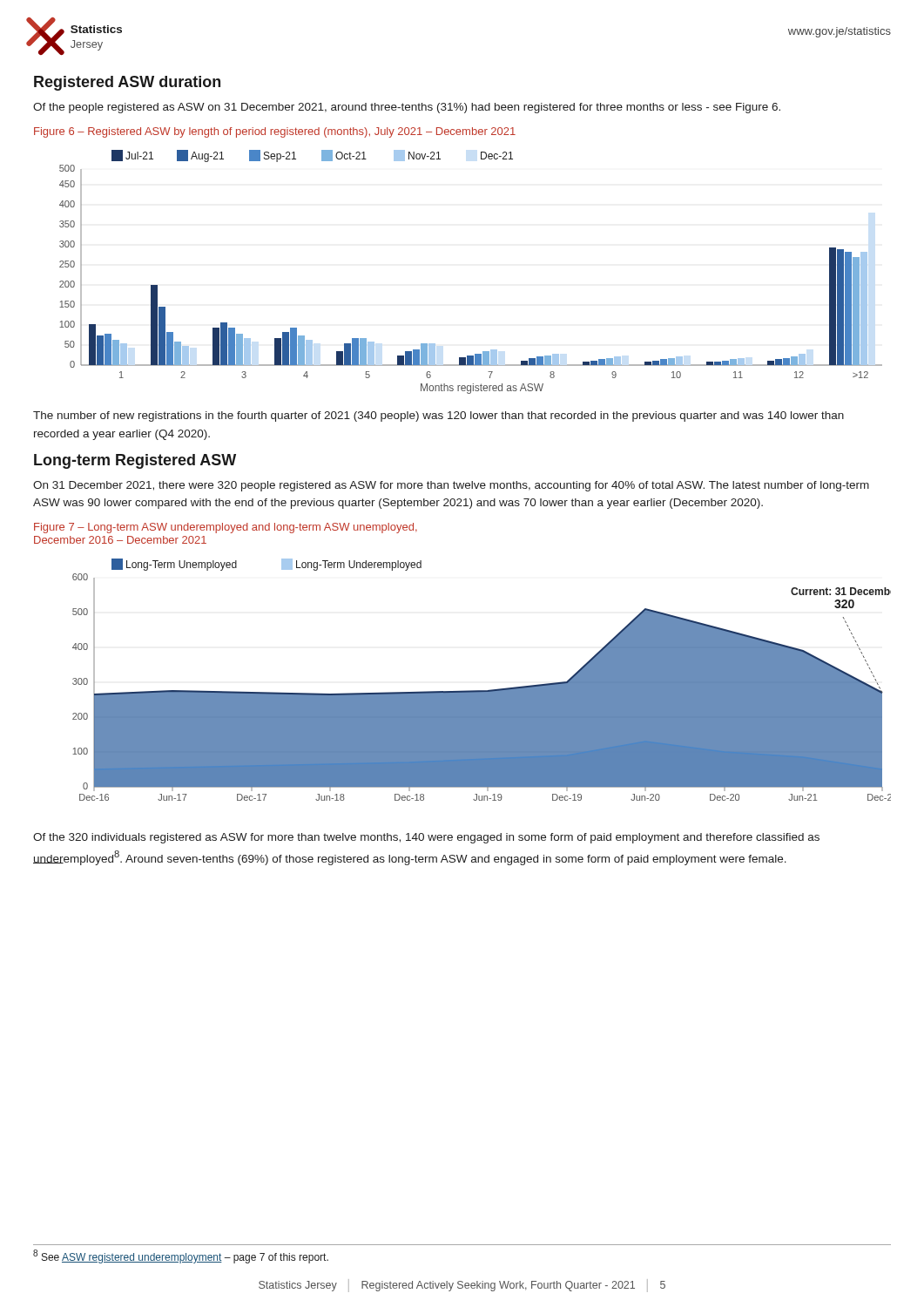Where is the passage that starts "Of the people registered as ASW on 31"?
Screen dimensions: 1307x924
coord(407,107)
